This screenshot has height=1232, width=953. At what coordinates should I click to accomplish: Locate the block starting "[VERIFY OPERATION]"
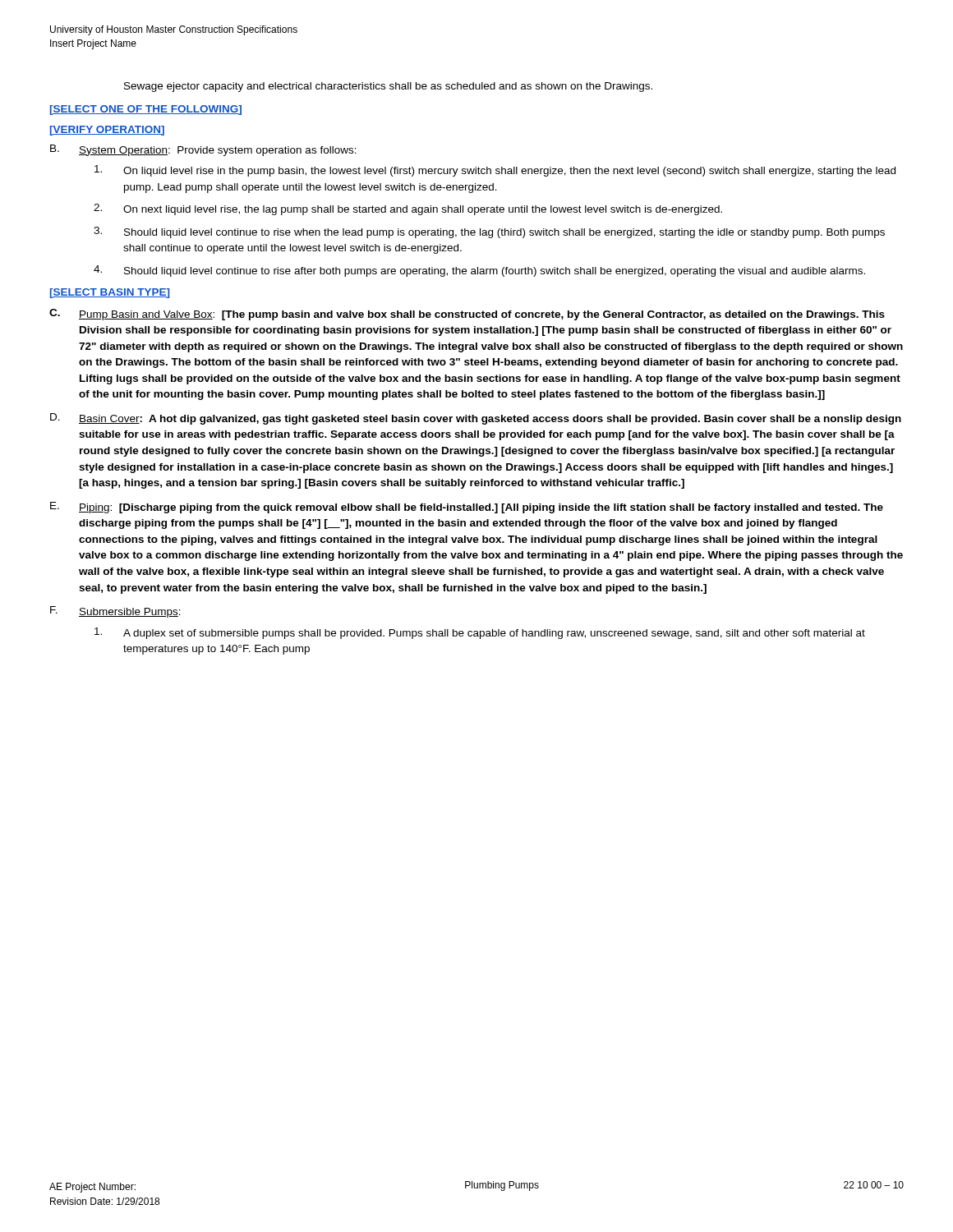(107, 129)
